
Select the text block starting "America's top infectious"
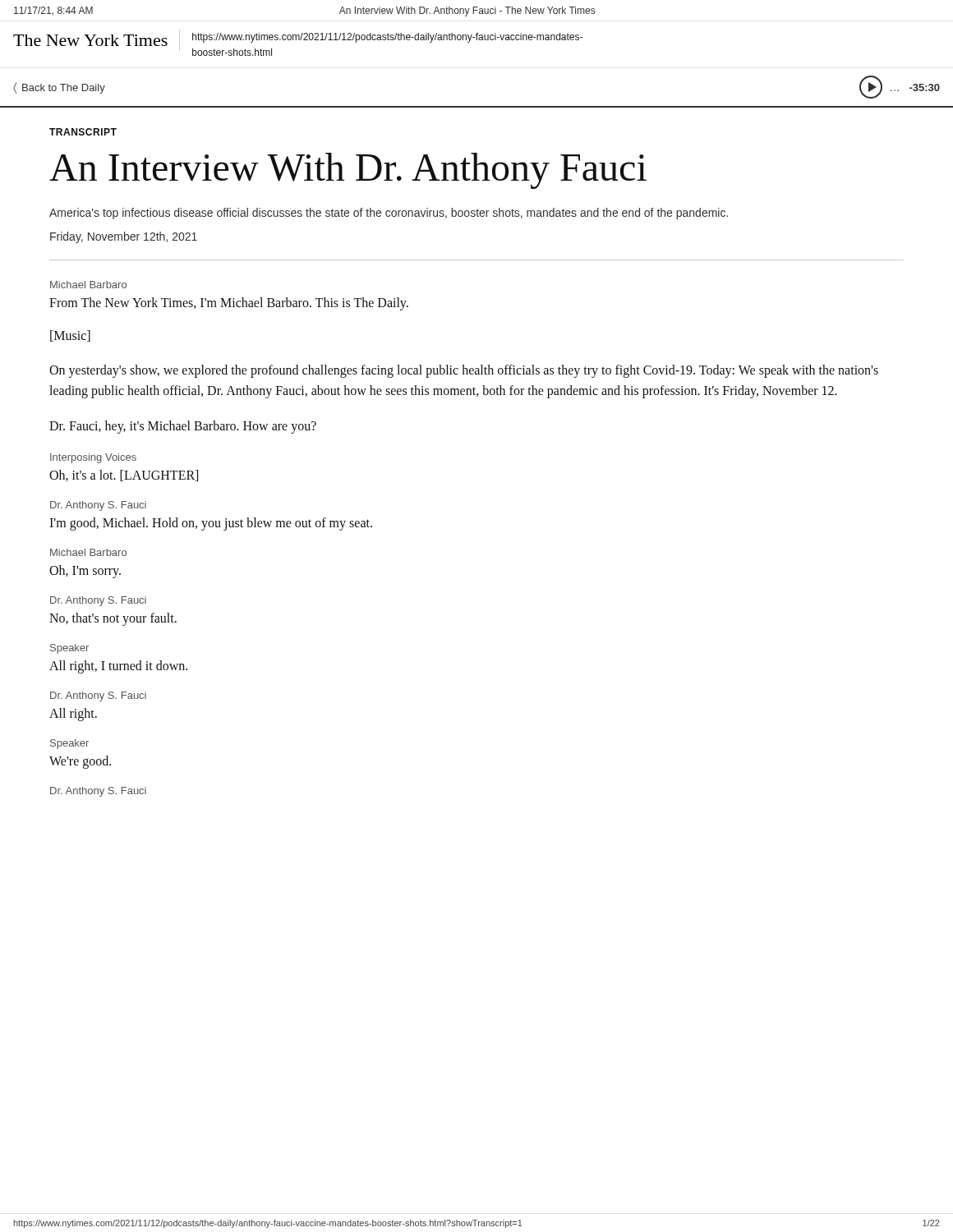[389, 213]
